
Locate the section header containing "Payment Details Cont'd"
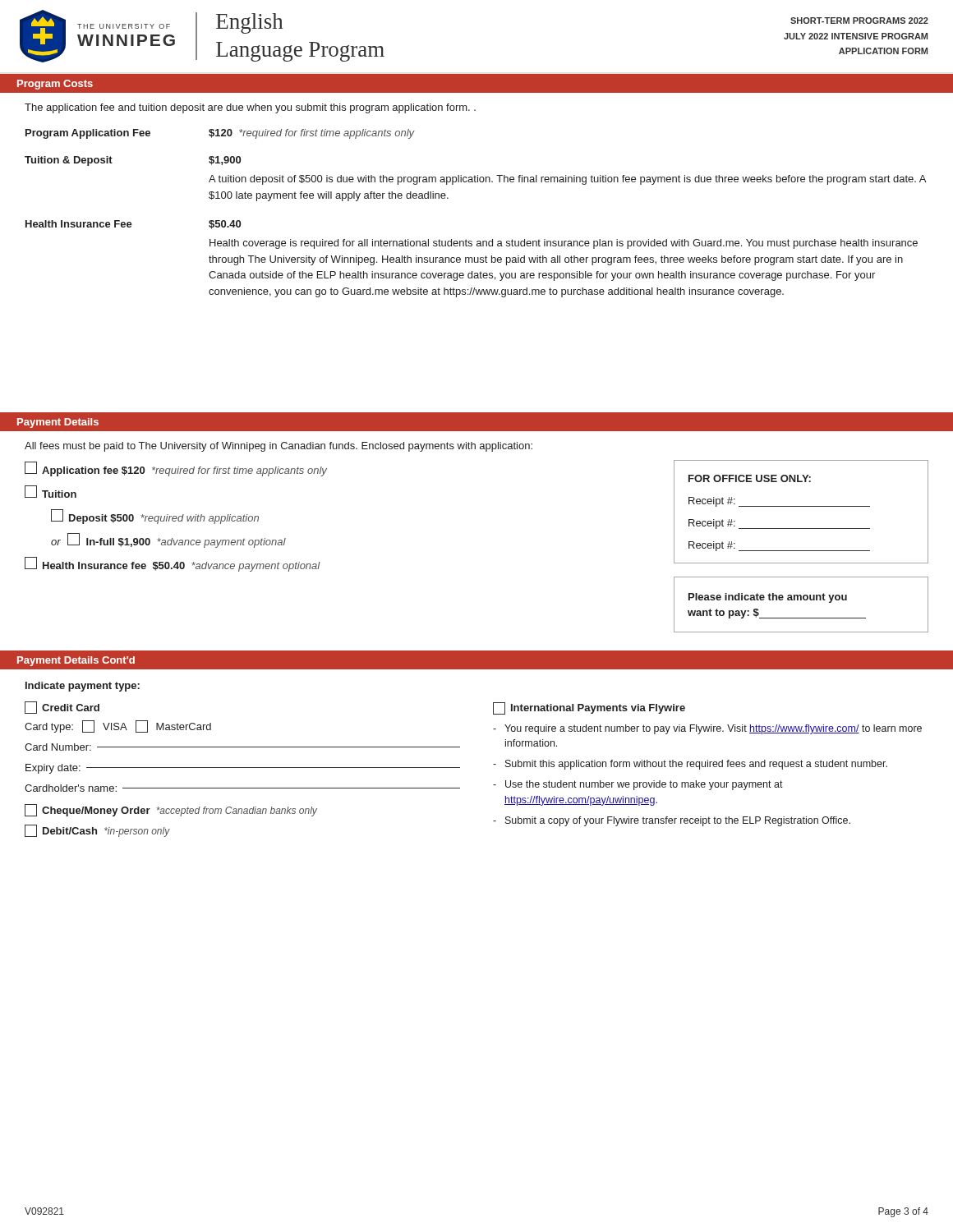[76, 660]
